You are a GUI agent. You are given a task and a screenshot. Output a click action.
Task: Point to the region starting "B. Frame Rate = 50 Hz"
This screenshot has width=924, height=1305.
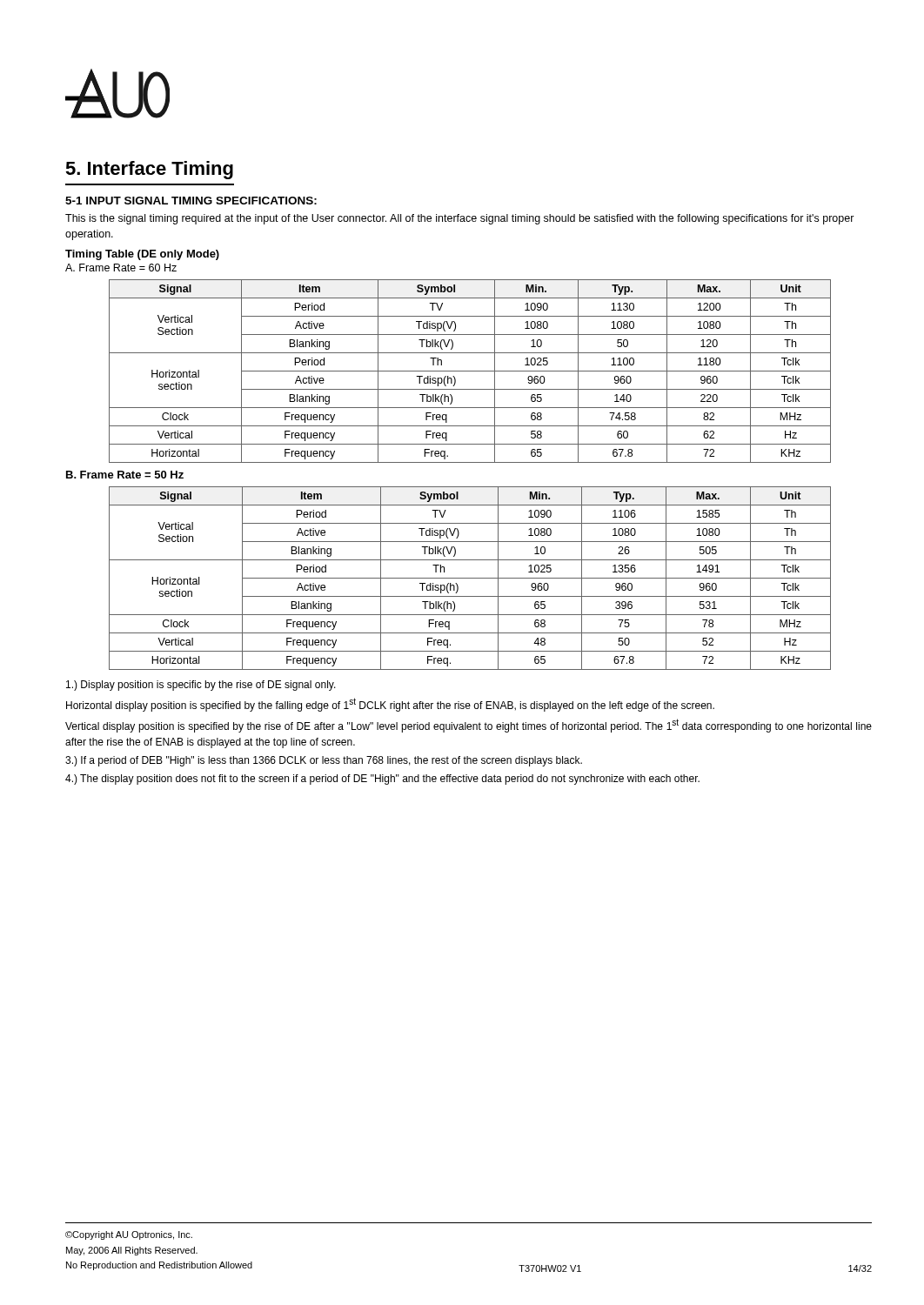point(125,475)
